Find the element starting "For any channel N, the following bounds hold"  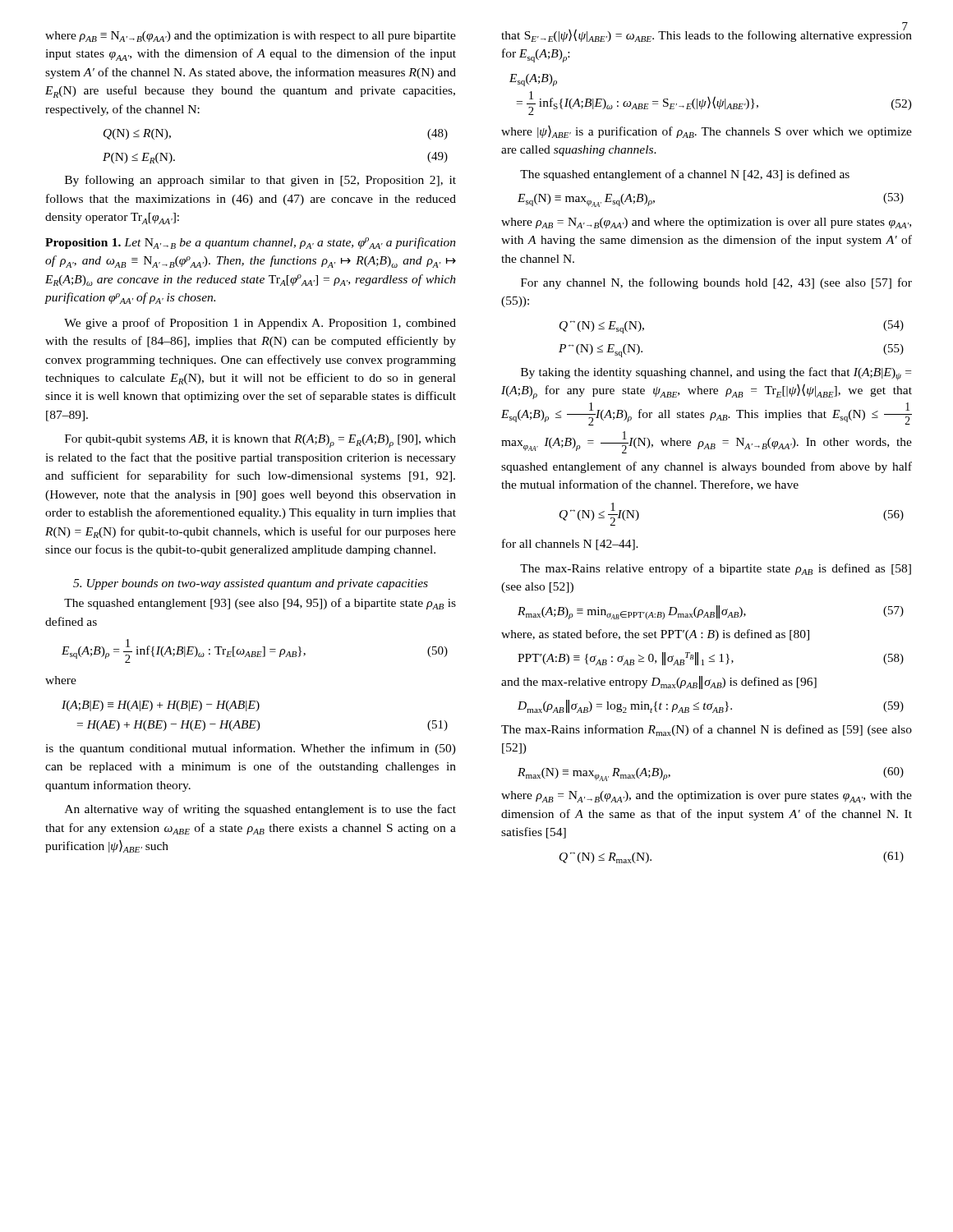tap(707, 292)
